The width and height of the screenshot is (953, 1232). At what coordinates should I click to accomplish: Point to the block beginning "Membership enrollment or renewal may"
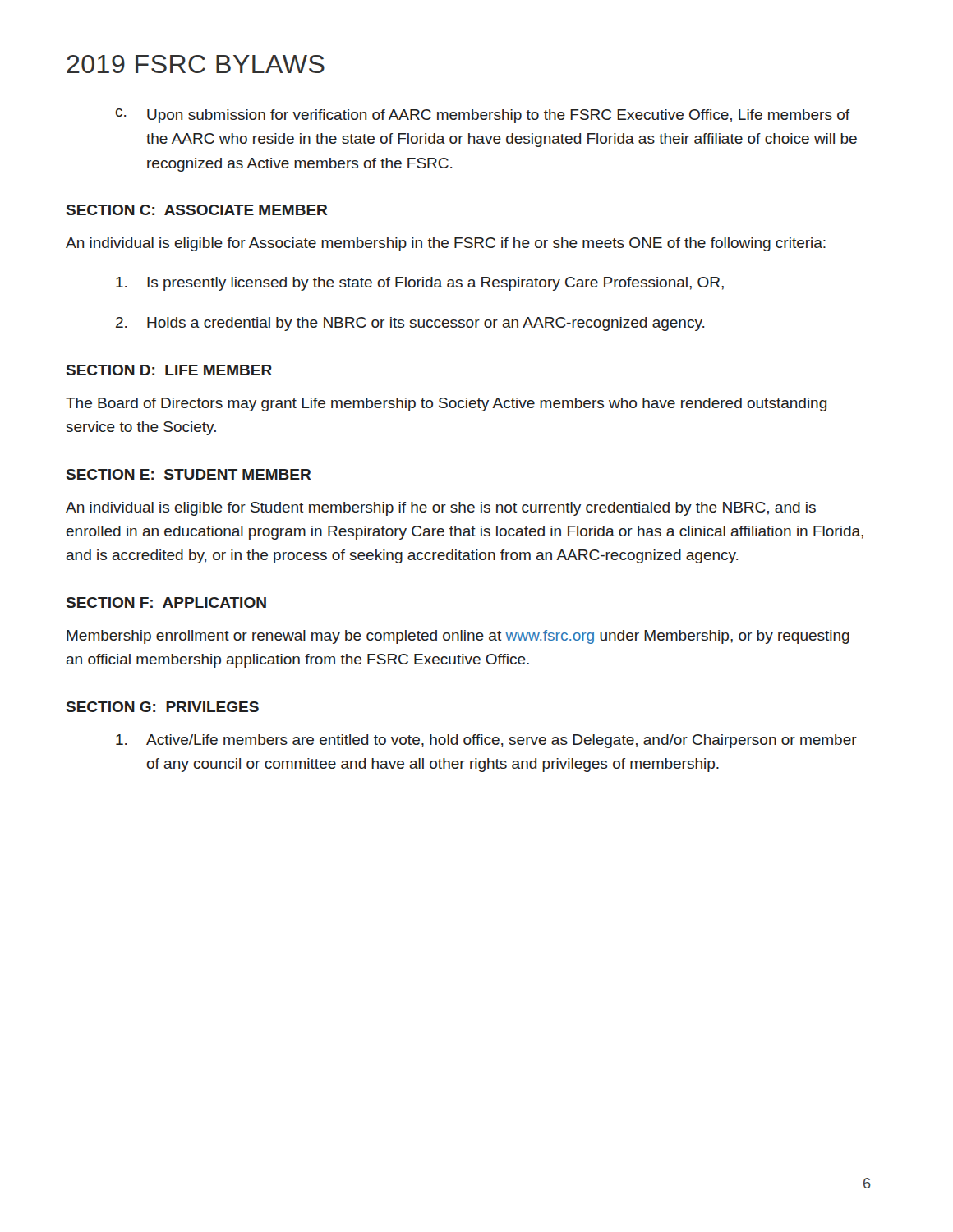pyautogui.click(x=458, y=647)
